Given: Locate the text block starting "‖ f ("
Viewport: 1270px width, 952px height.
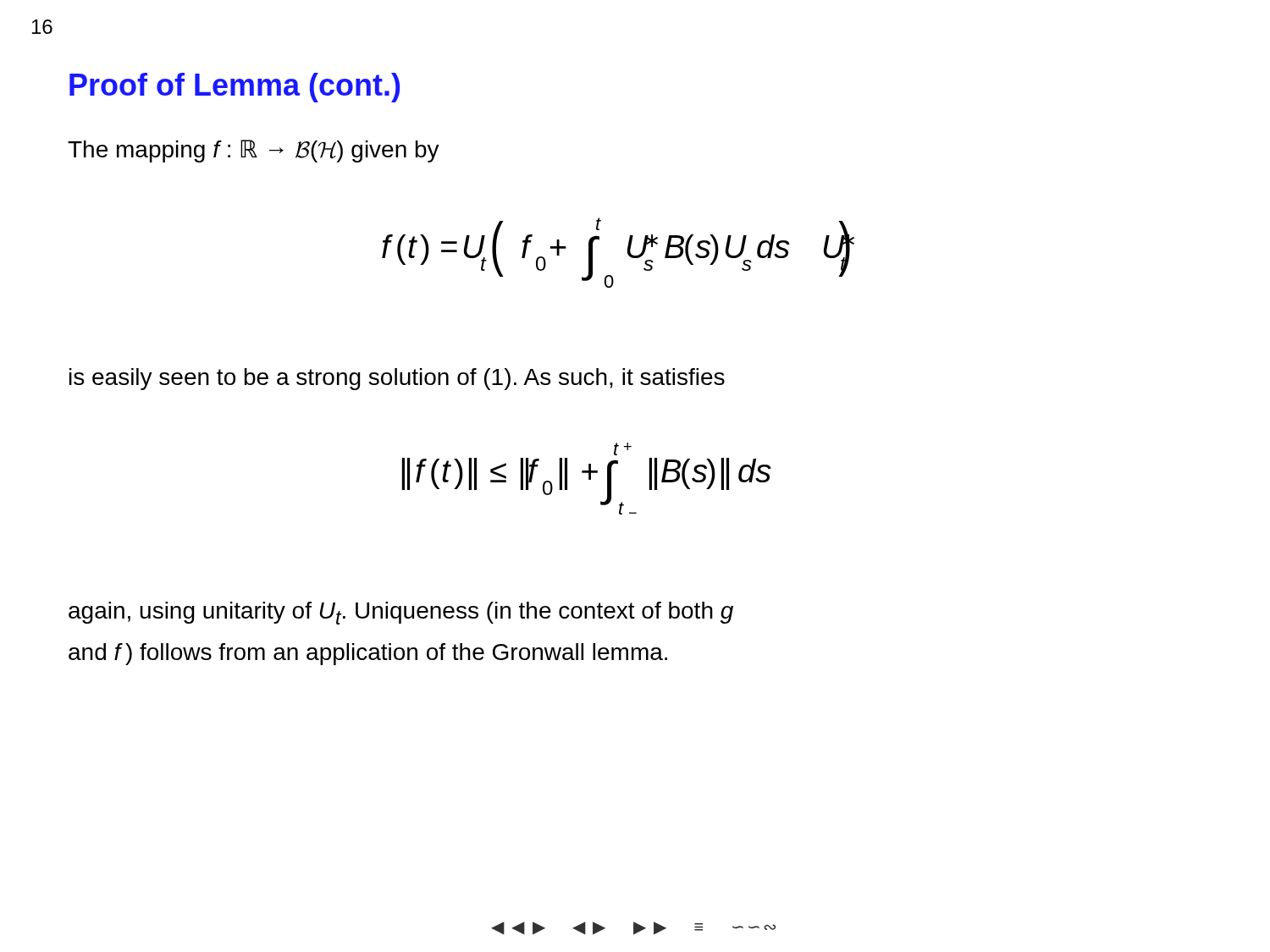Looking at the screenshot, I should pos(635,474).
